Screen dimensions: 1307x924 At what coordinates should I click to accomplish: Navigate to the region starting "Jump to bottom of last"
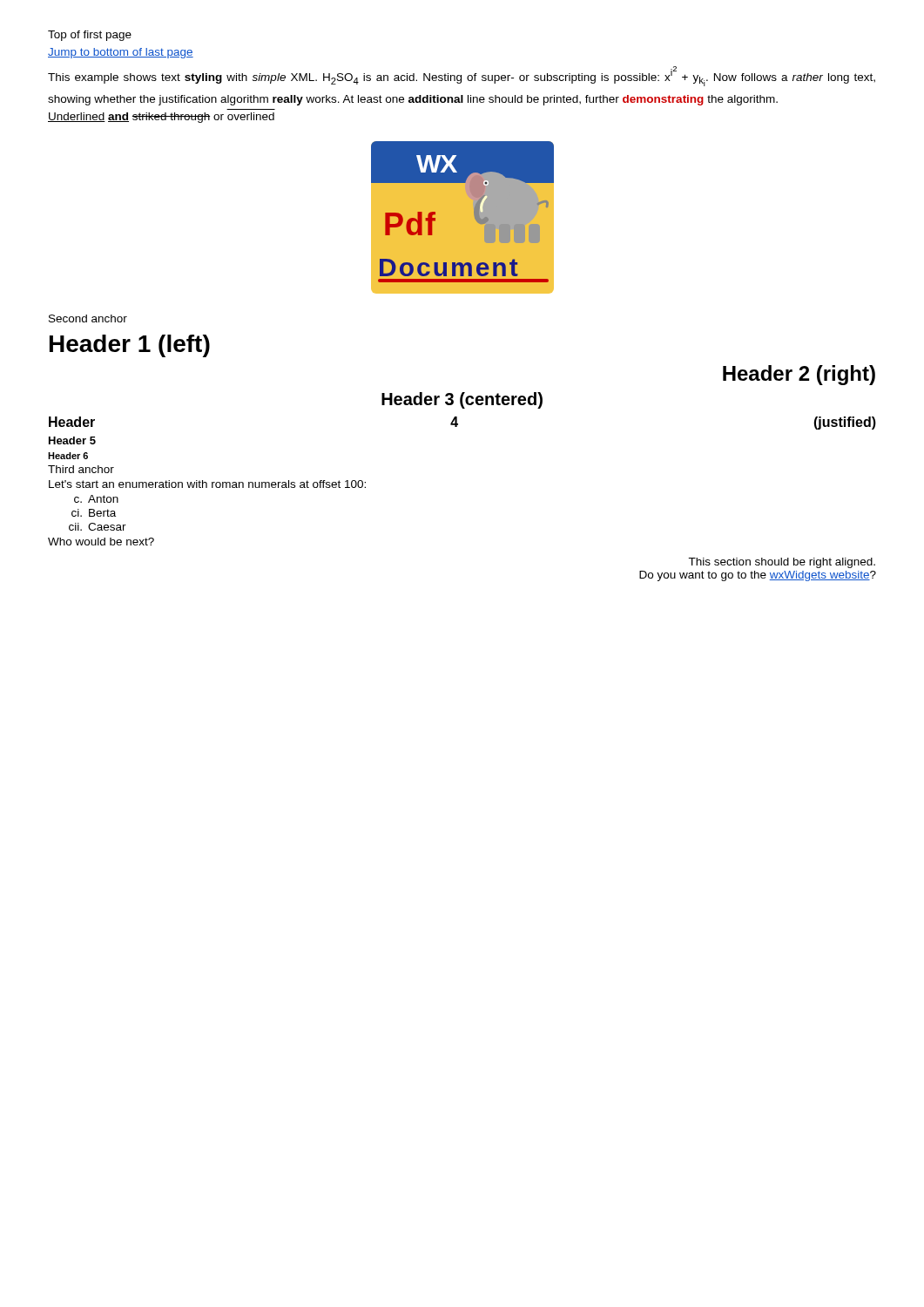coord(120,52)
